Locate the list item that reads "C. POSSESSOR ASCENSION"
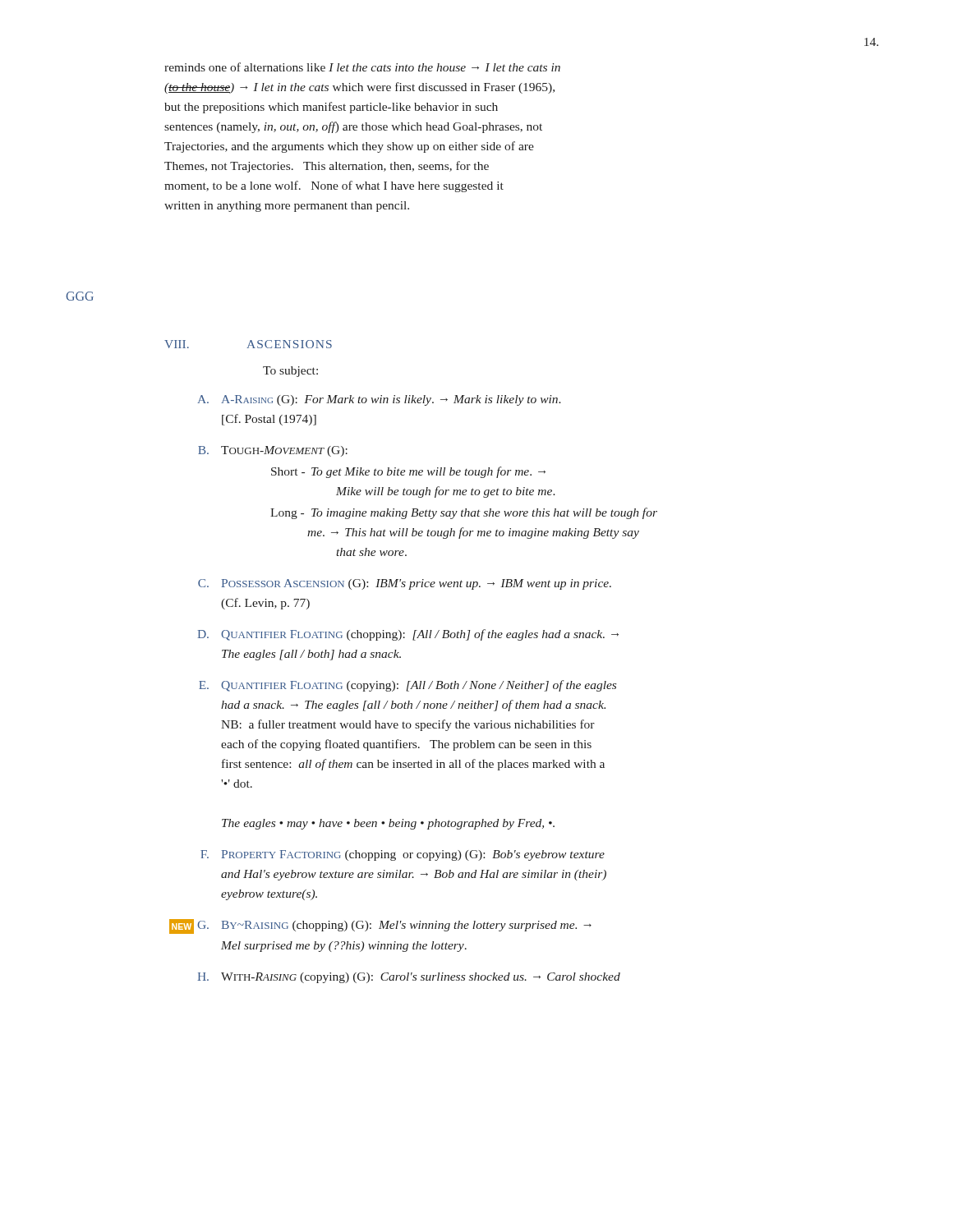The width and height of the screenshot is (953, 1232). [476, 593]
